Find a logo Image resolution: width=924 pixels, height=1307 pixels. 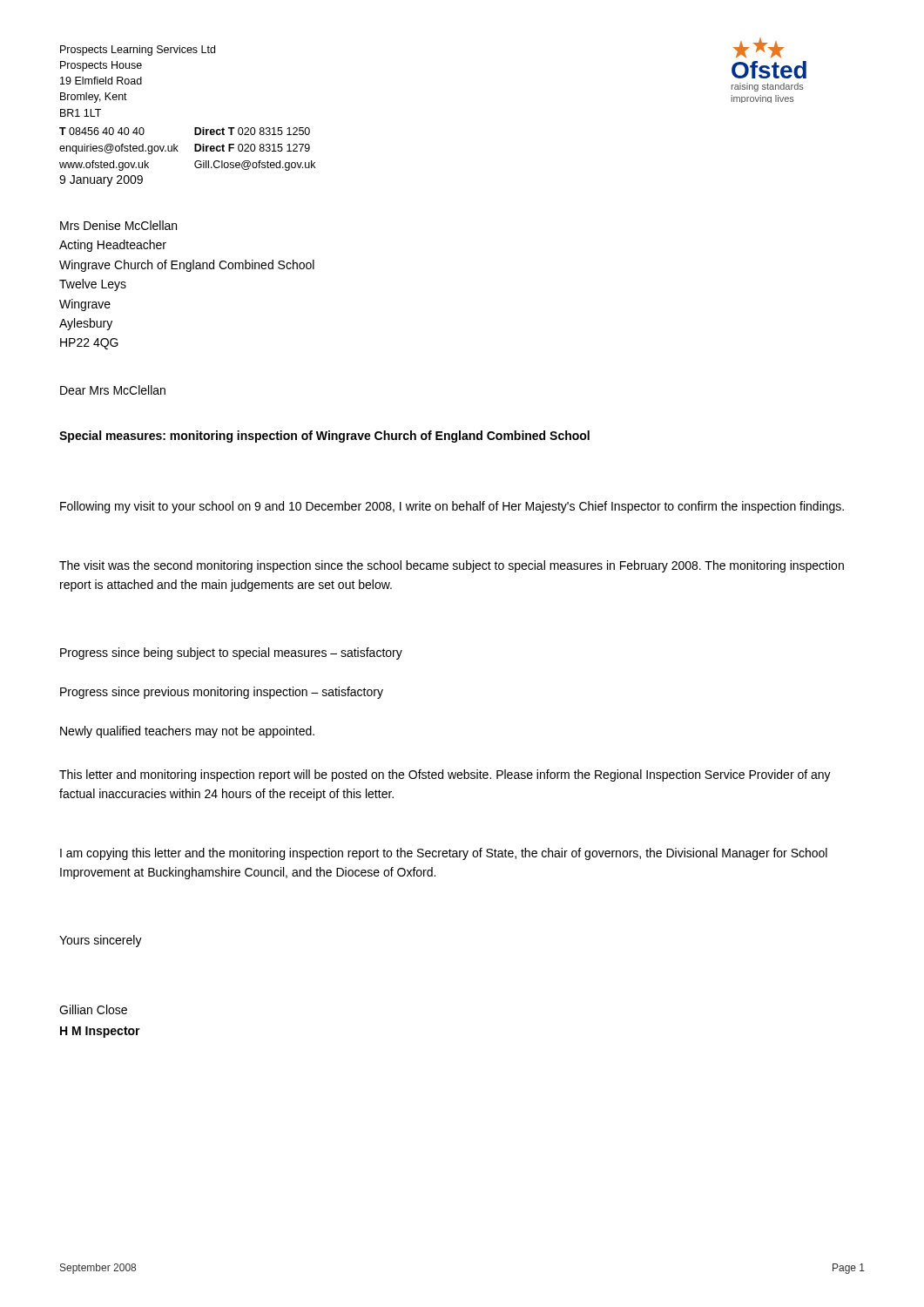pyautogui.click(x=792, y=69)
